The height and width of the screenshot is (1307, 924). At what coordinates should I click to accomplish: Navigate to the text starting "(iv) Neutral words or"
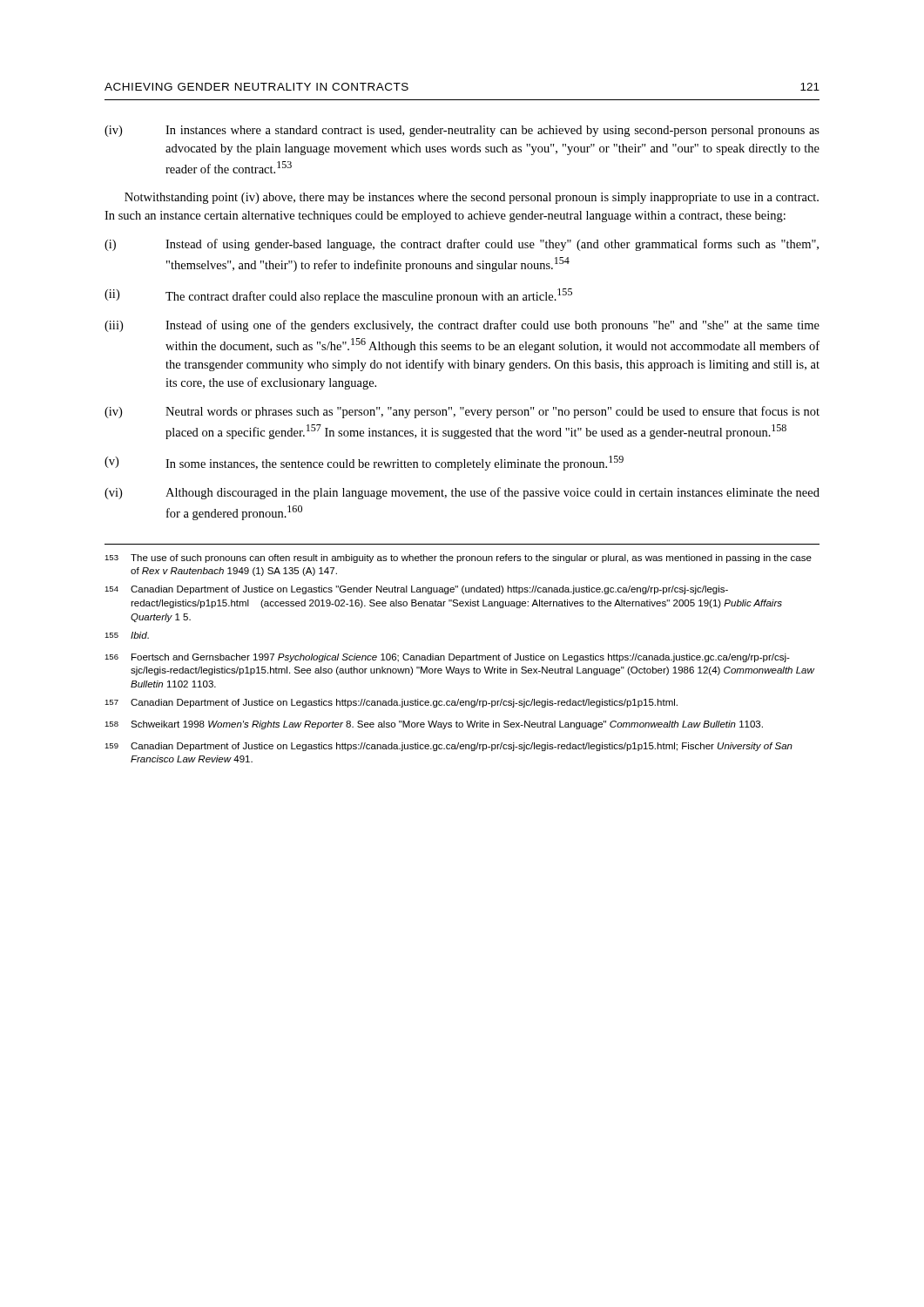point(462,422)
